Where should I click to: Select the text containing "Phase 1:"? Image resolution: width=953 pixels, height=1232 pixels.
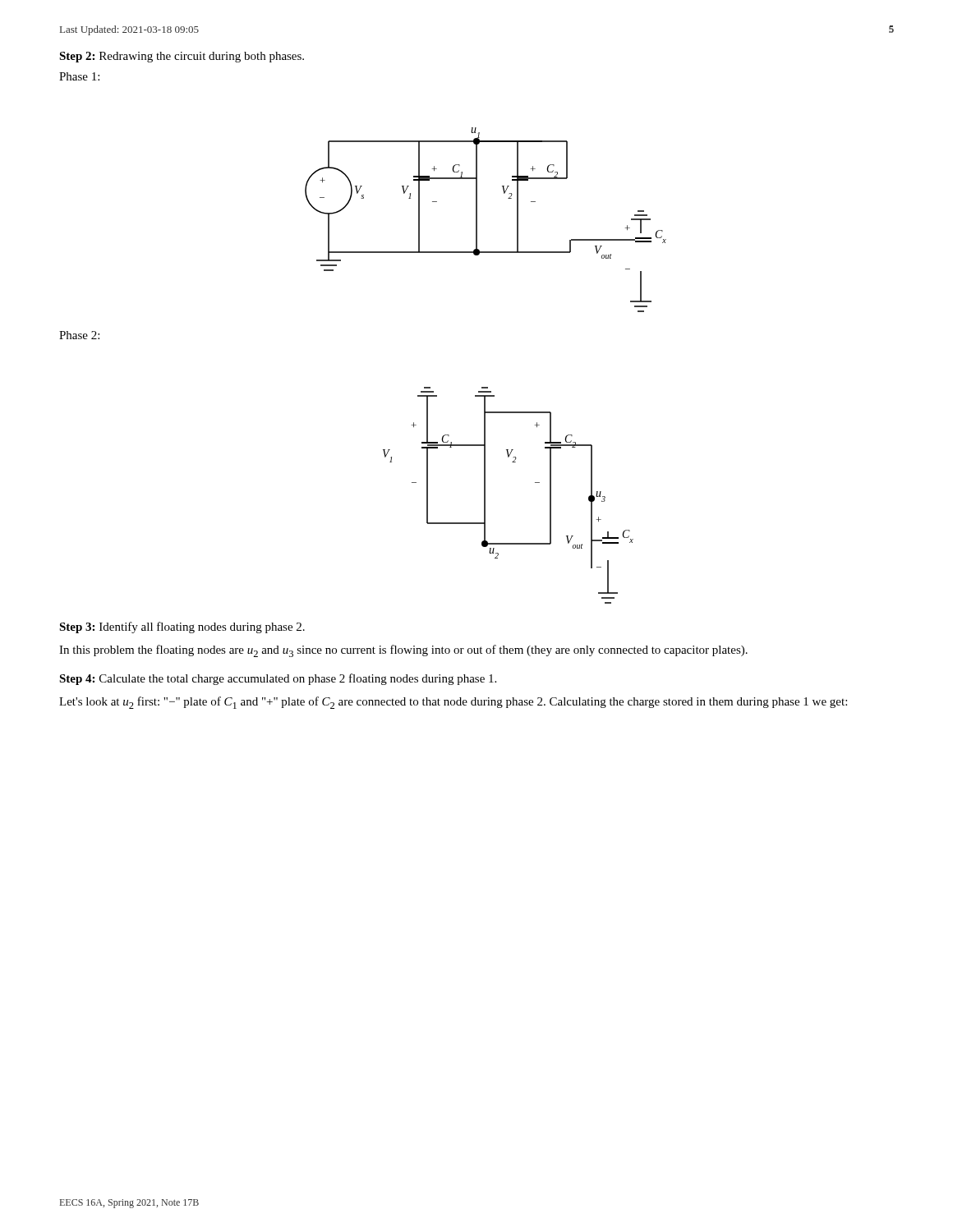click(x=80, y=76)
